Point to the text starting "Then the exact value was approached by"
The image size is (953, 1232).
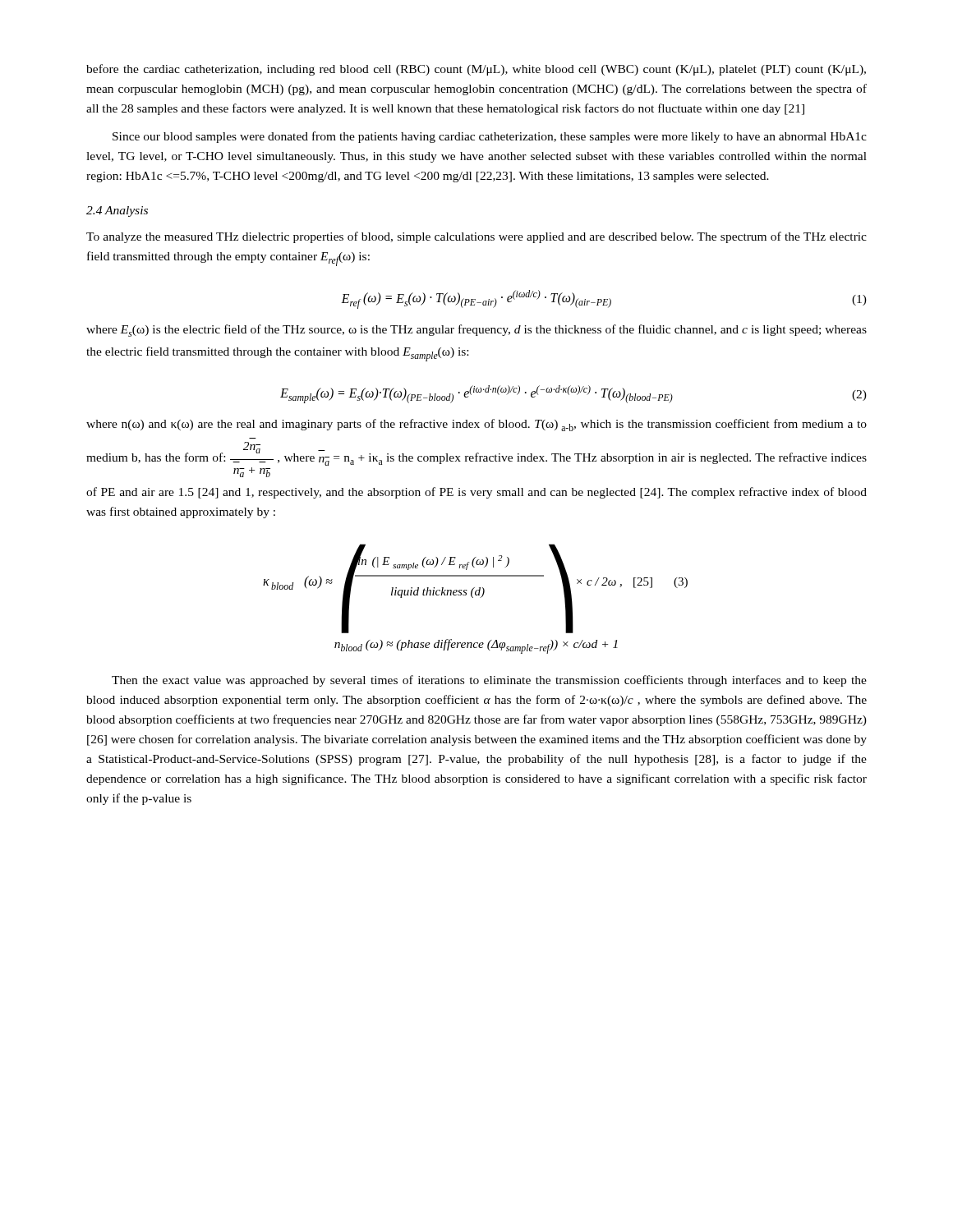point(476,739)
